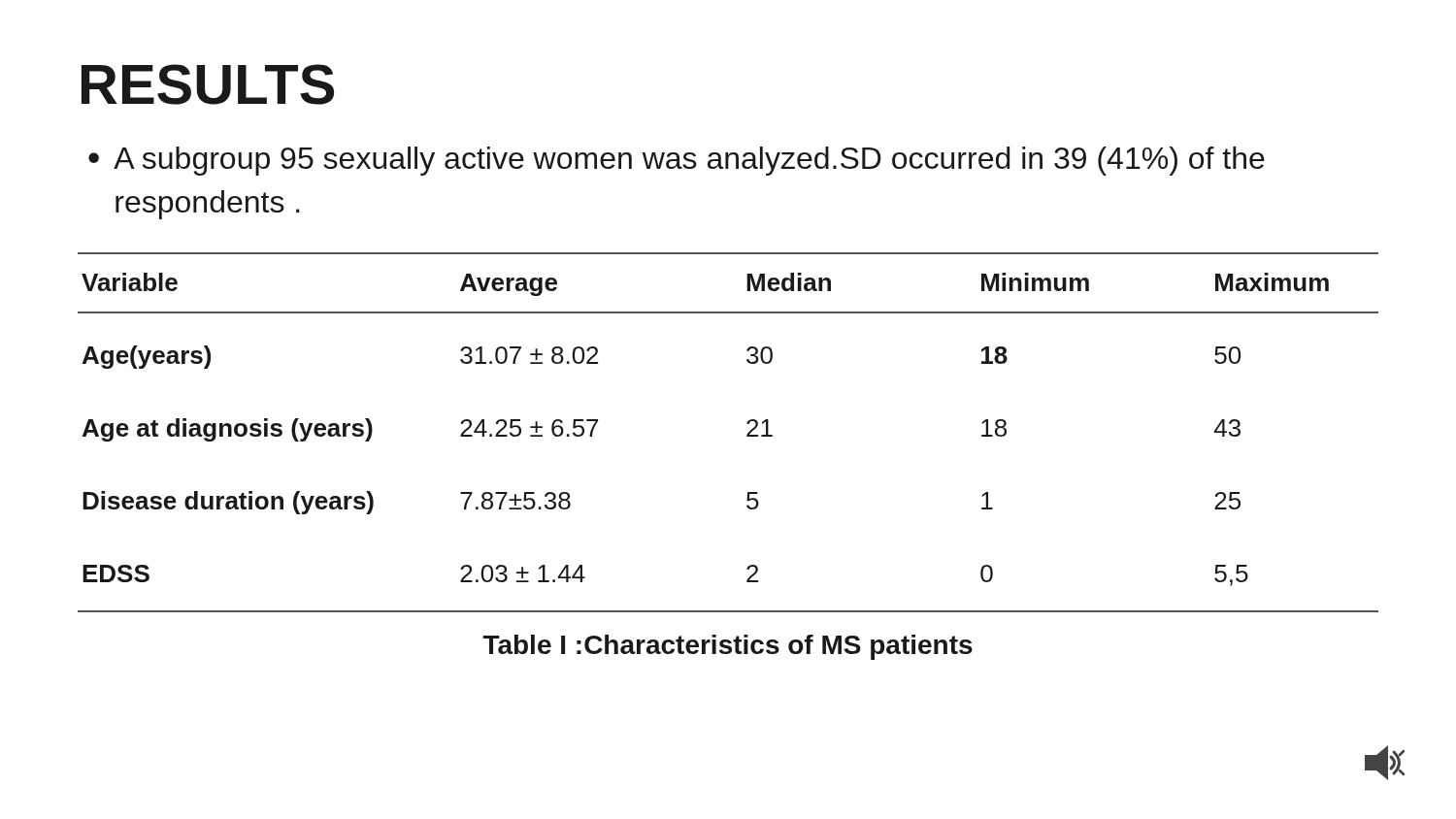Find the title
Viewport: 1456px width, 819px height.
tap(207, 84)
